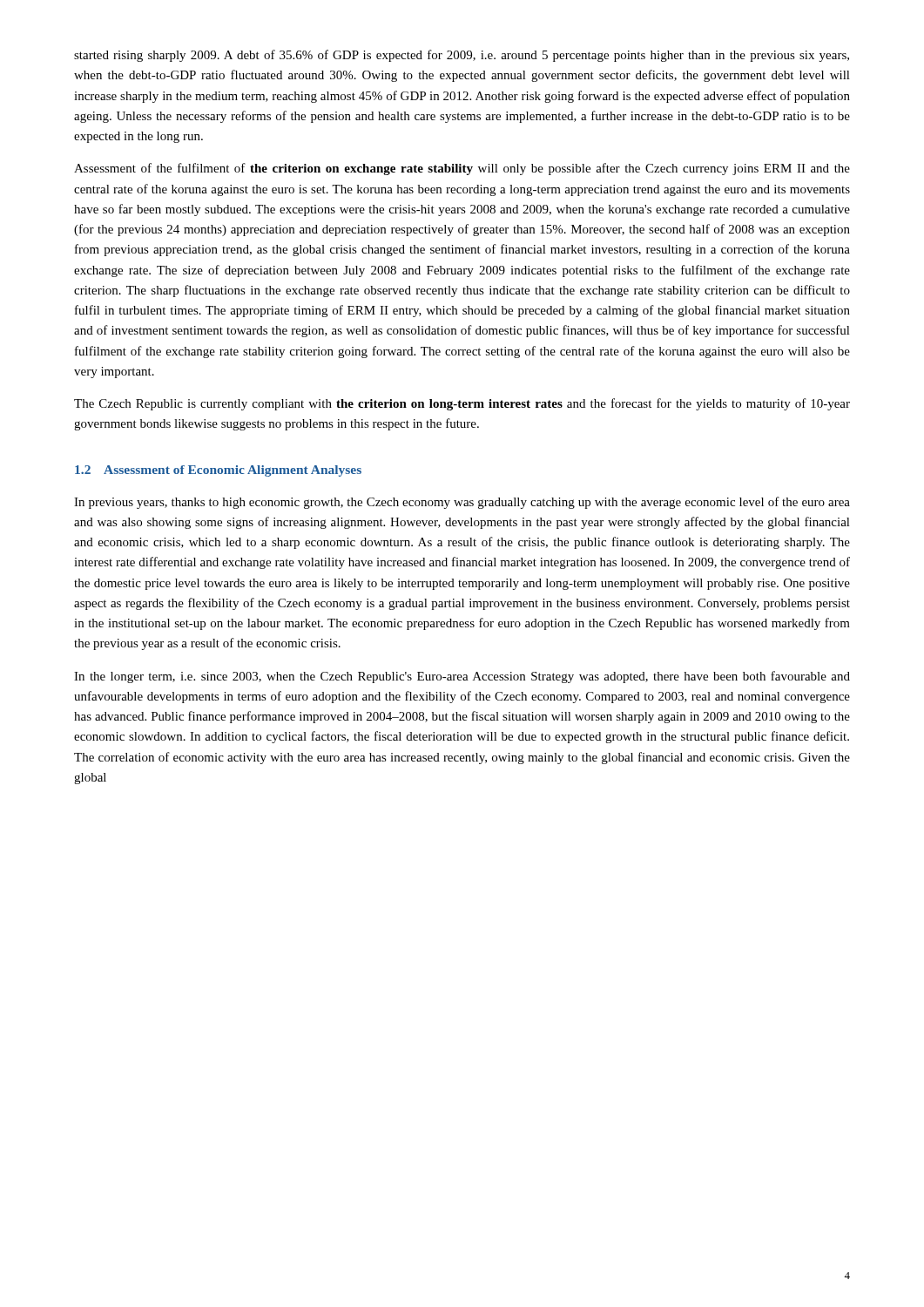Point to the block starting "started rising sharply 2009. A debt of 35.6%"
This screenshot has height=1307, width=924.
462,96
